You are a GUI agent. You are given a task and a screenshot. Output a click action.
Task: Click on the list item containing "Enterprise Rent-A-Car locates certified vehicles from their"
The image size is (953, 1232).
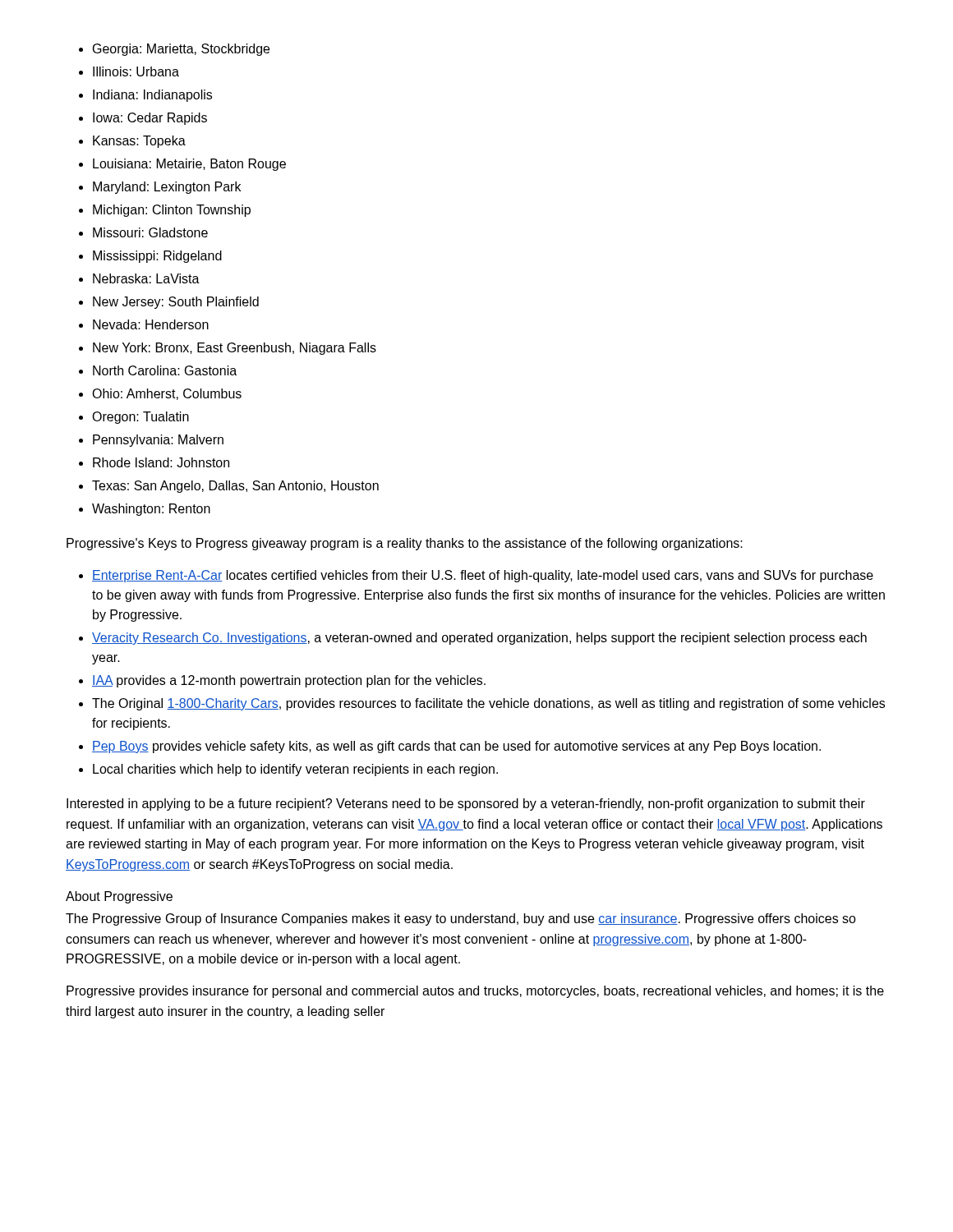coord(490,595)
